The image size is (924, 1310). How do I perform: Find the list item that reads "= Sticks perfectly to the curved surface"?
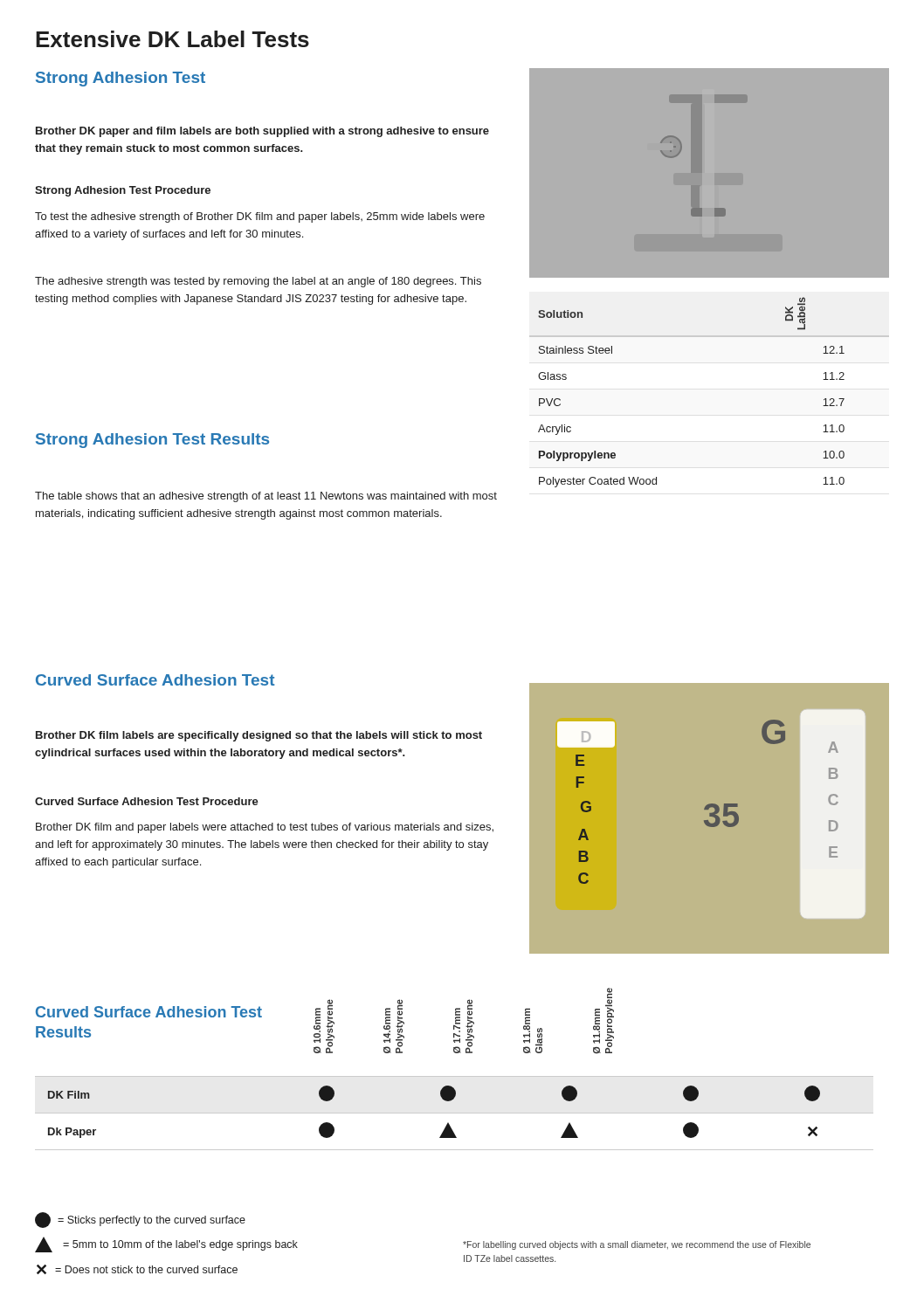point(140,1220)
